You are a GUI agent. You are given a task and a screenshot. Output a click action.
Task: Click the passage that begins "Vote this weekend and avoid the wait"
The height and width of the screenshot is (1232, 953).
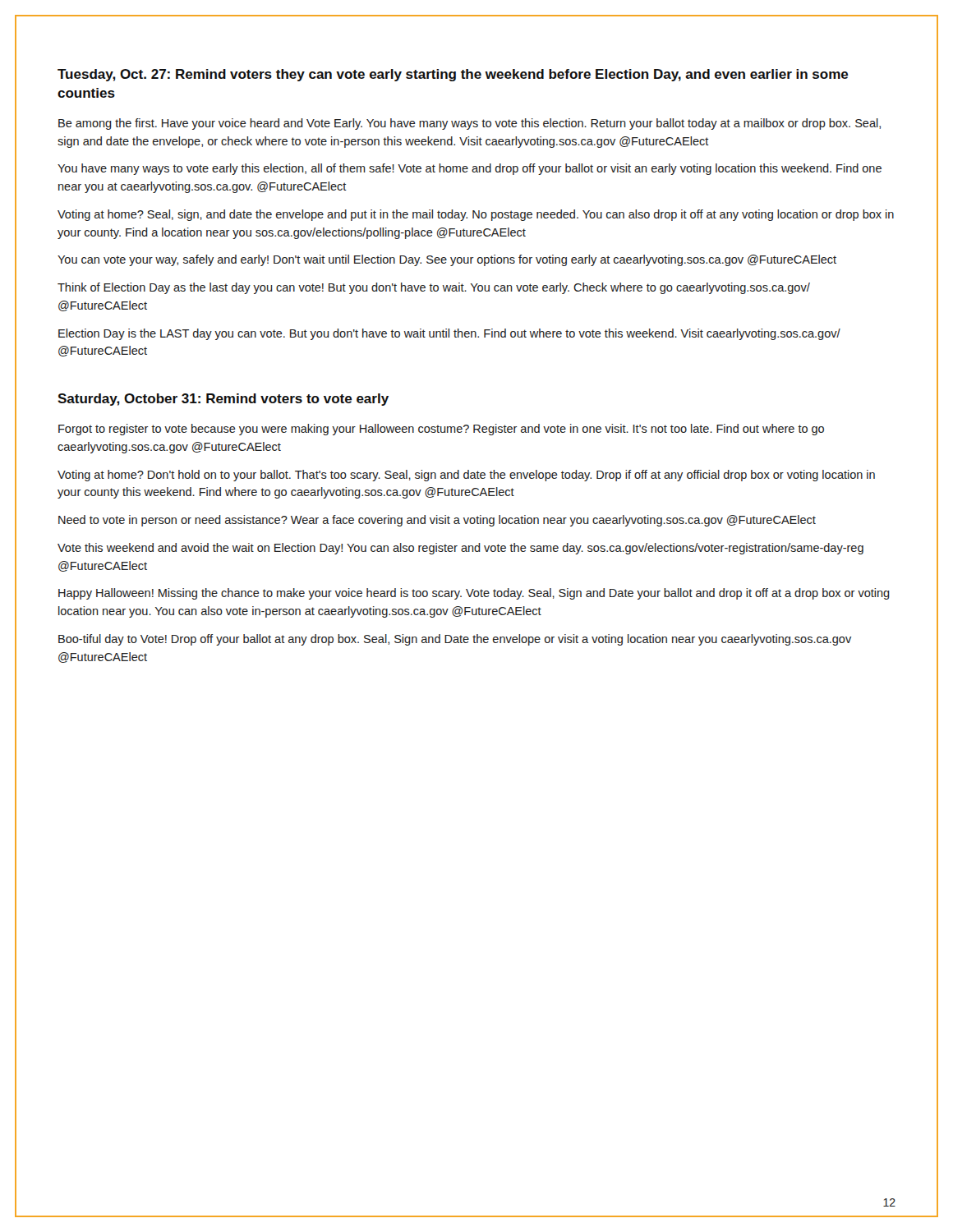click(461, 557)
